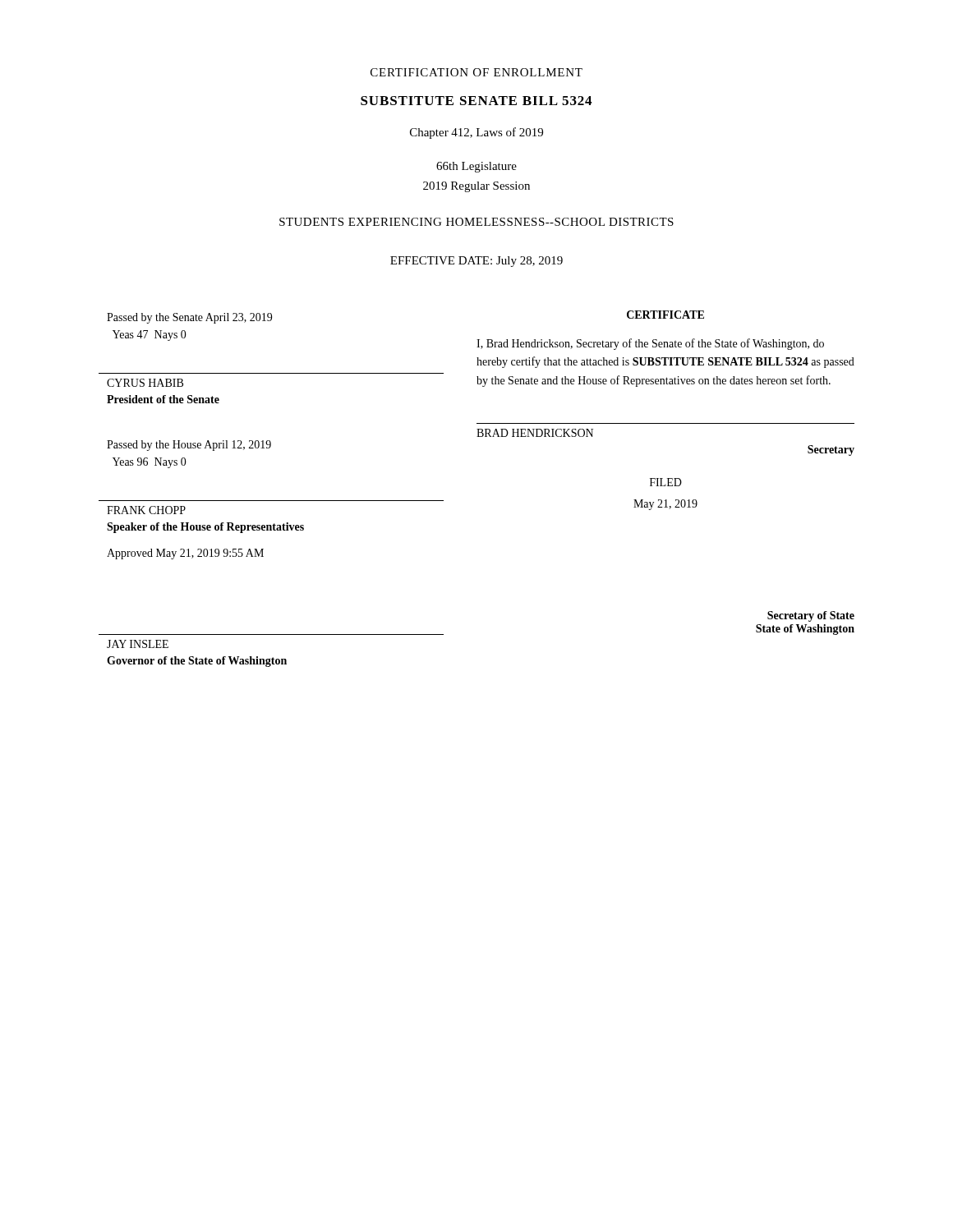Locate the text "May 21, 2019"

coord(665,504)
